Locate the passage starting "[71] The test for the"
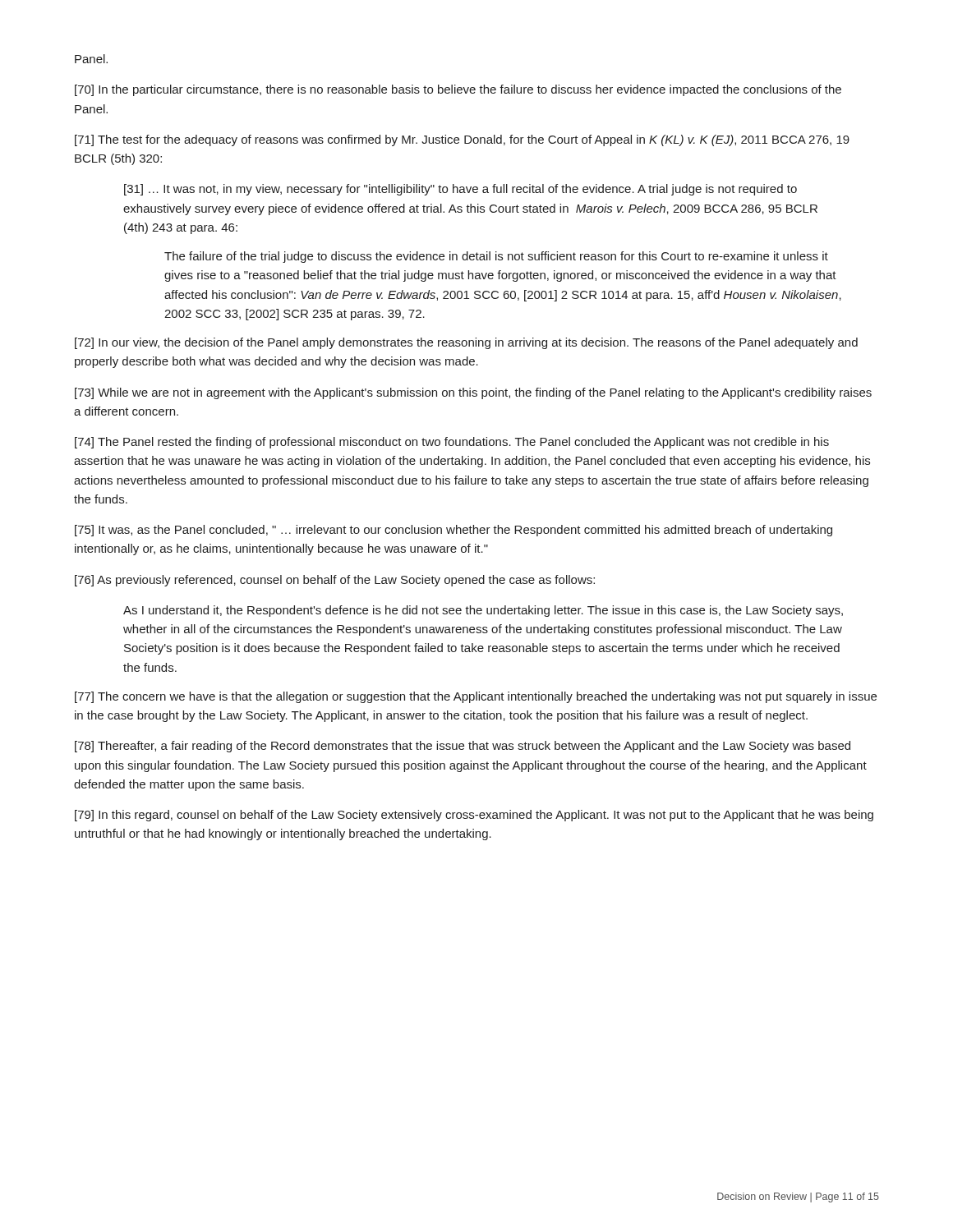The width and height of the screenshot is (953, 1232). point(462,149)
